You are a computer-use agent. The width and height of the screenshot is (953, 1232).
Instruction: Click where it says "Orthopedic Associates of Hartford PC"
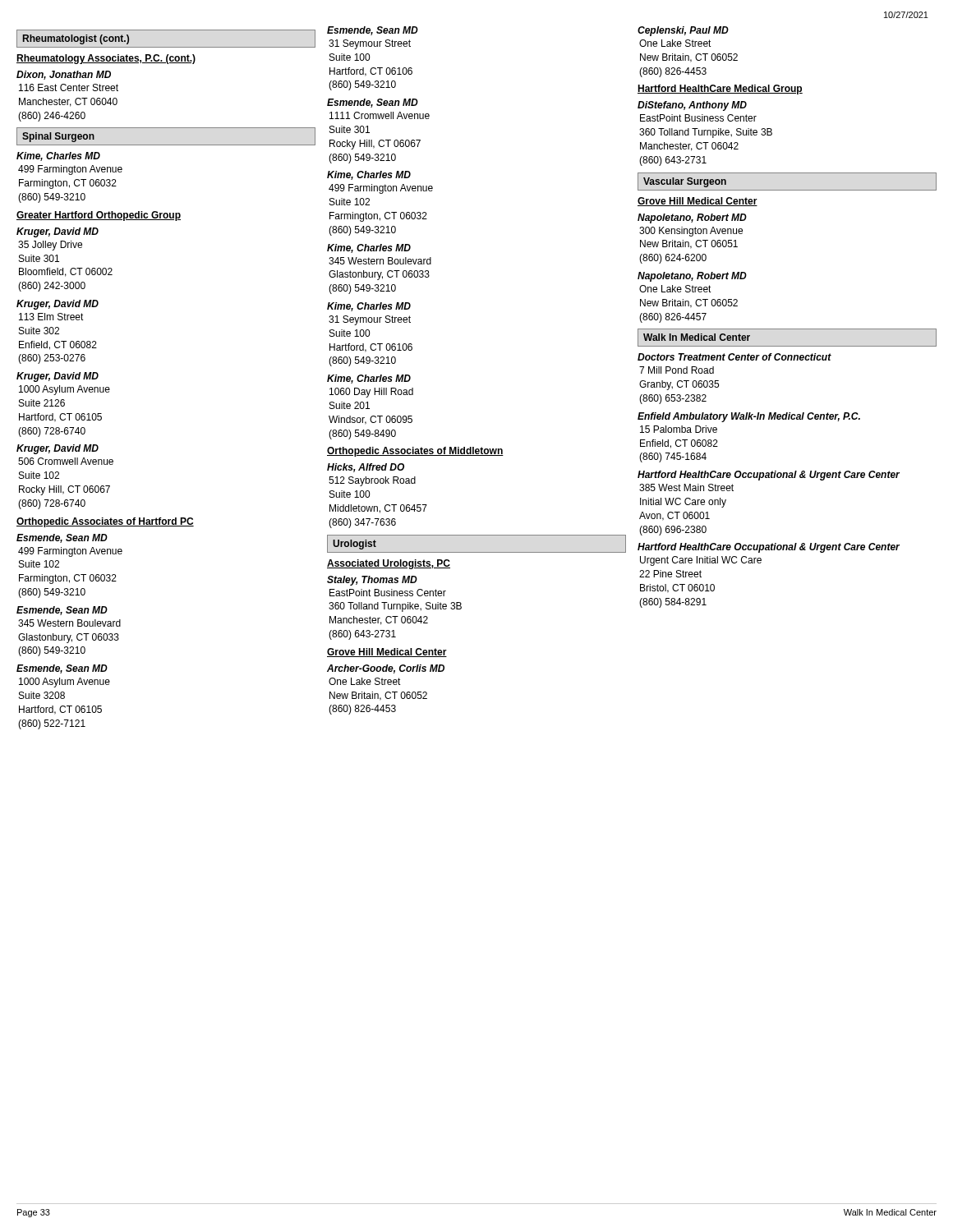coord(166,521)
